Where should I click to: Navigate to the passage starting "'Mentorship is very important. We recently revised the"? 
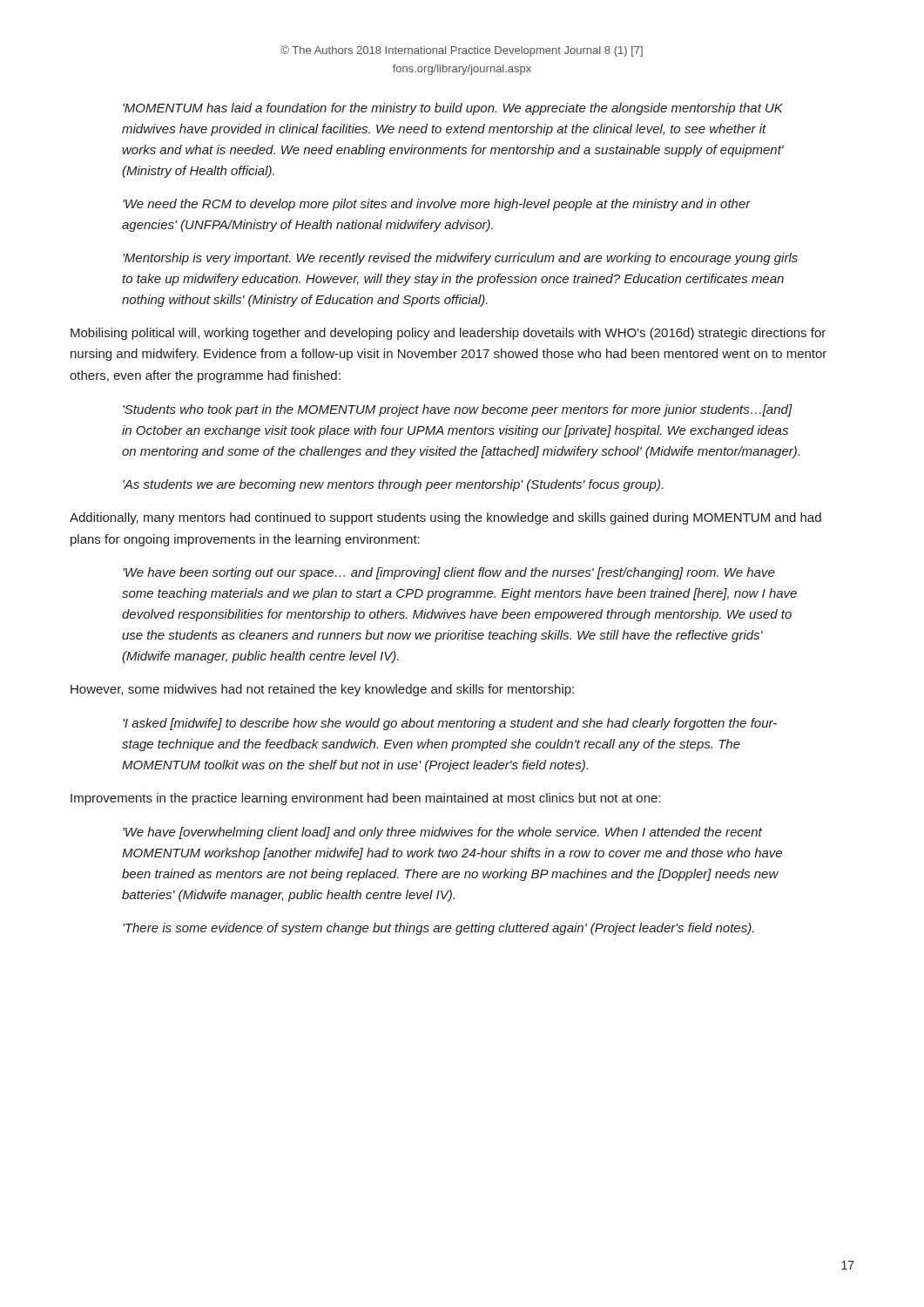[x=460, y=278]
